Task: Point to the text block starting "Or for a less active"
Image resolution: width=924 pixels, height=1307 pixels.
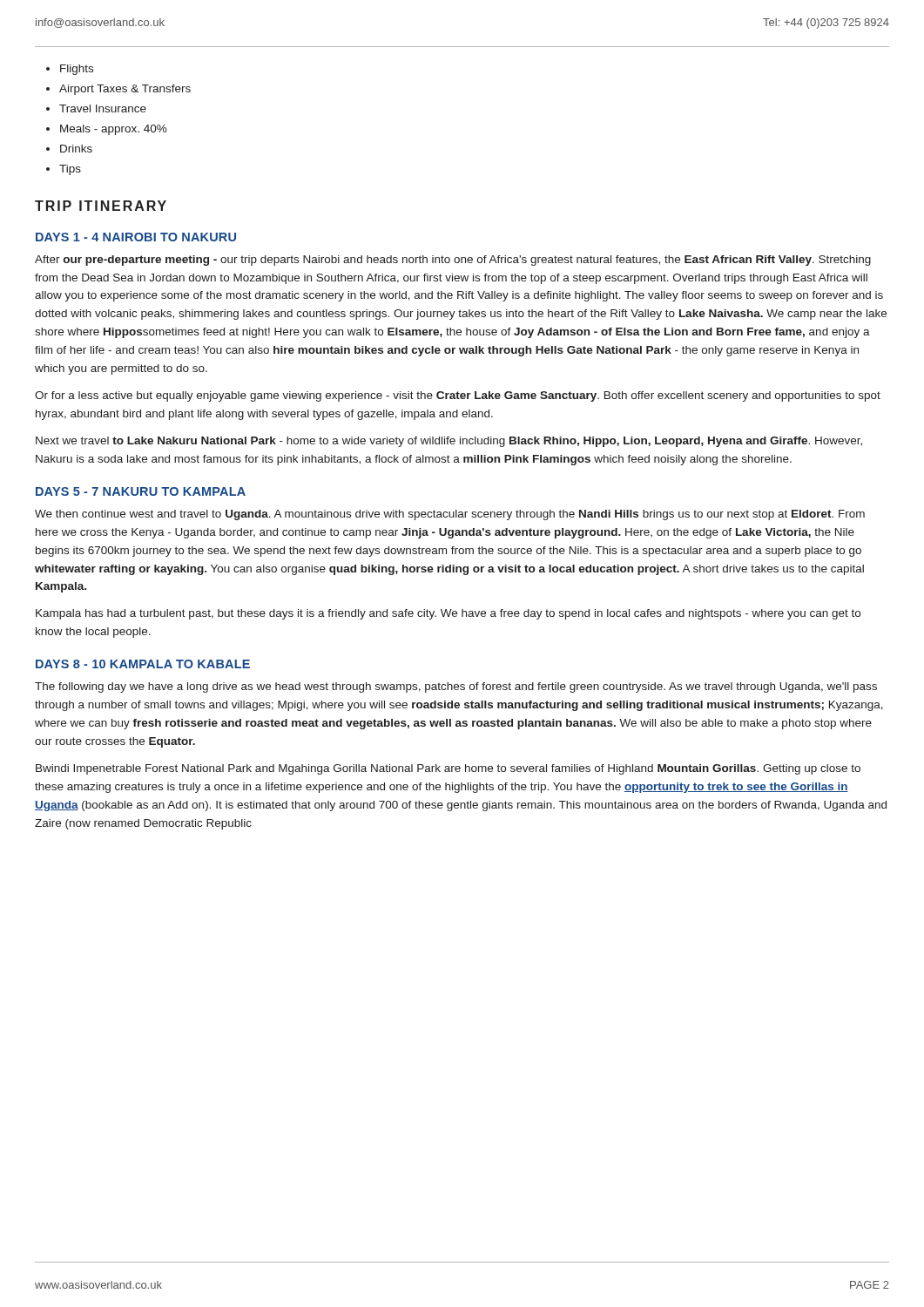Action: click(458, 404)
